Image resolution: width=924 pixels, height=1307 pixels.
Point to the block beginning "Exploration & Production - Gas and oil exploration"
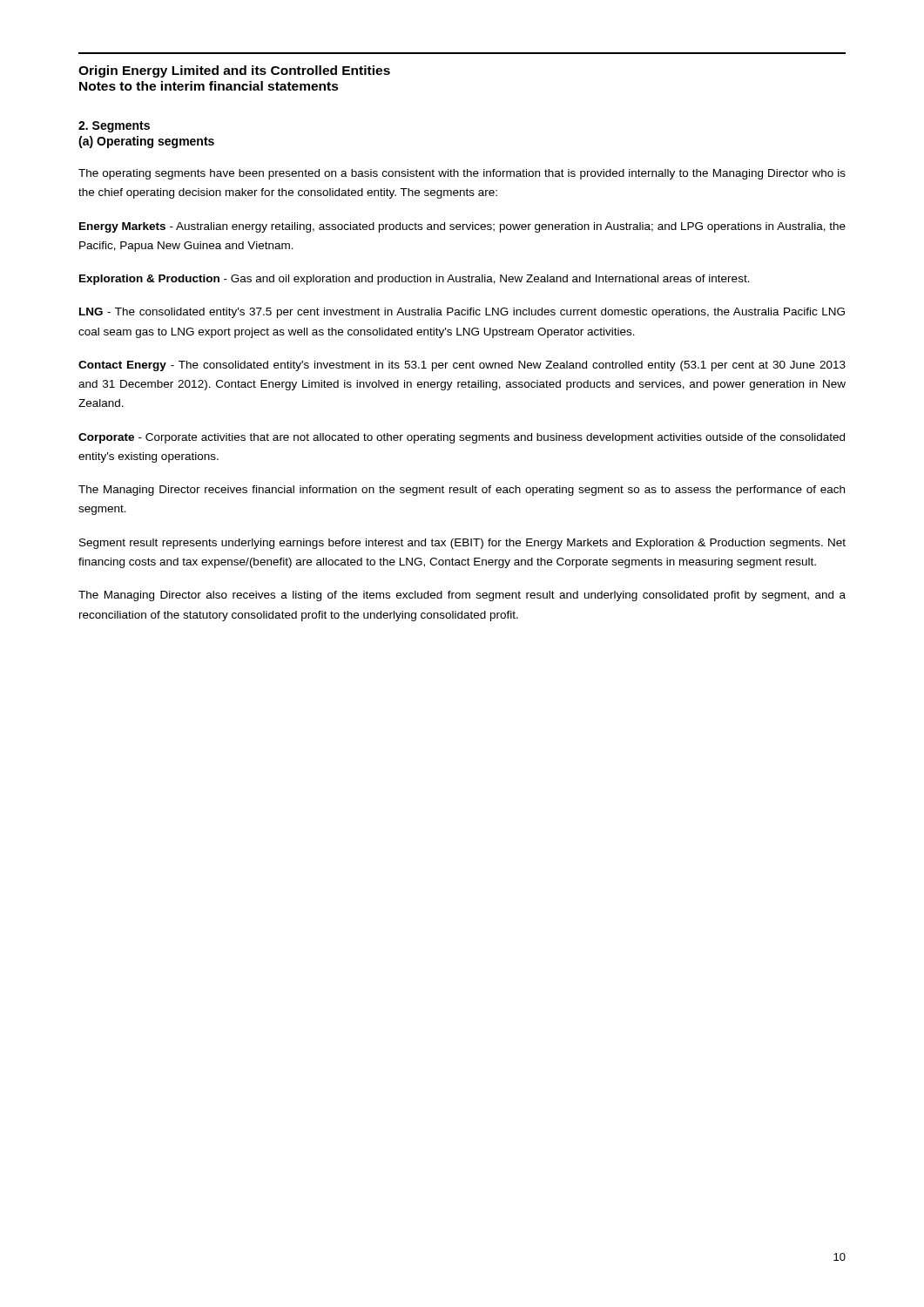[x=414, y=278]
